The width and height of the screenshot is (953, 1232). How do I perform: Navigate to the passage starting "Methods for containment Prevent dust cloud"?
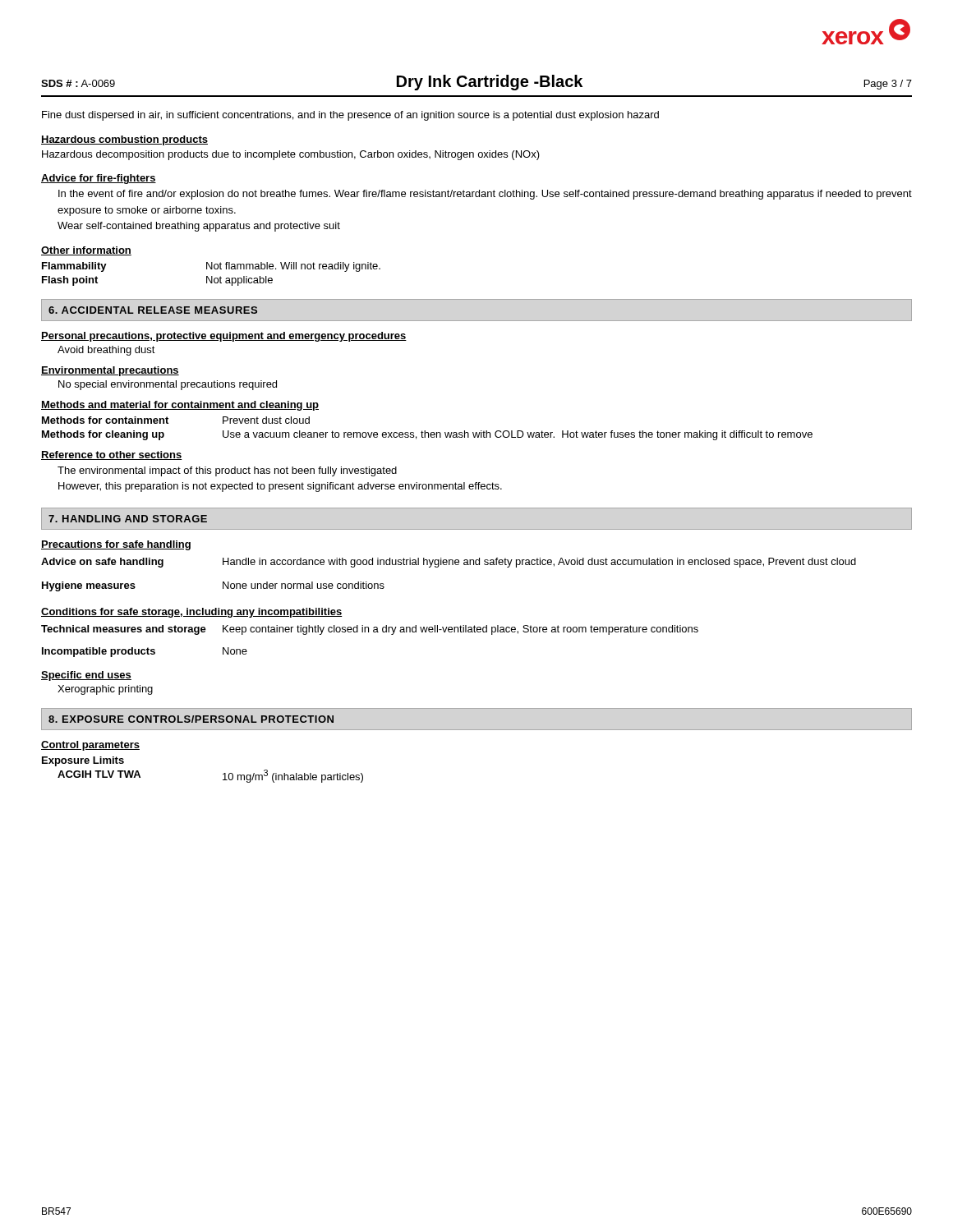coord(476,427)
